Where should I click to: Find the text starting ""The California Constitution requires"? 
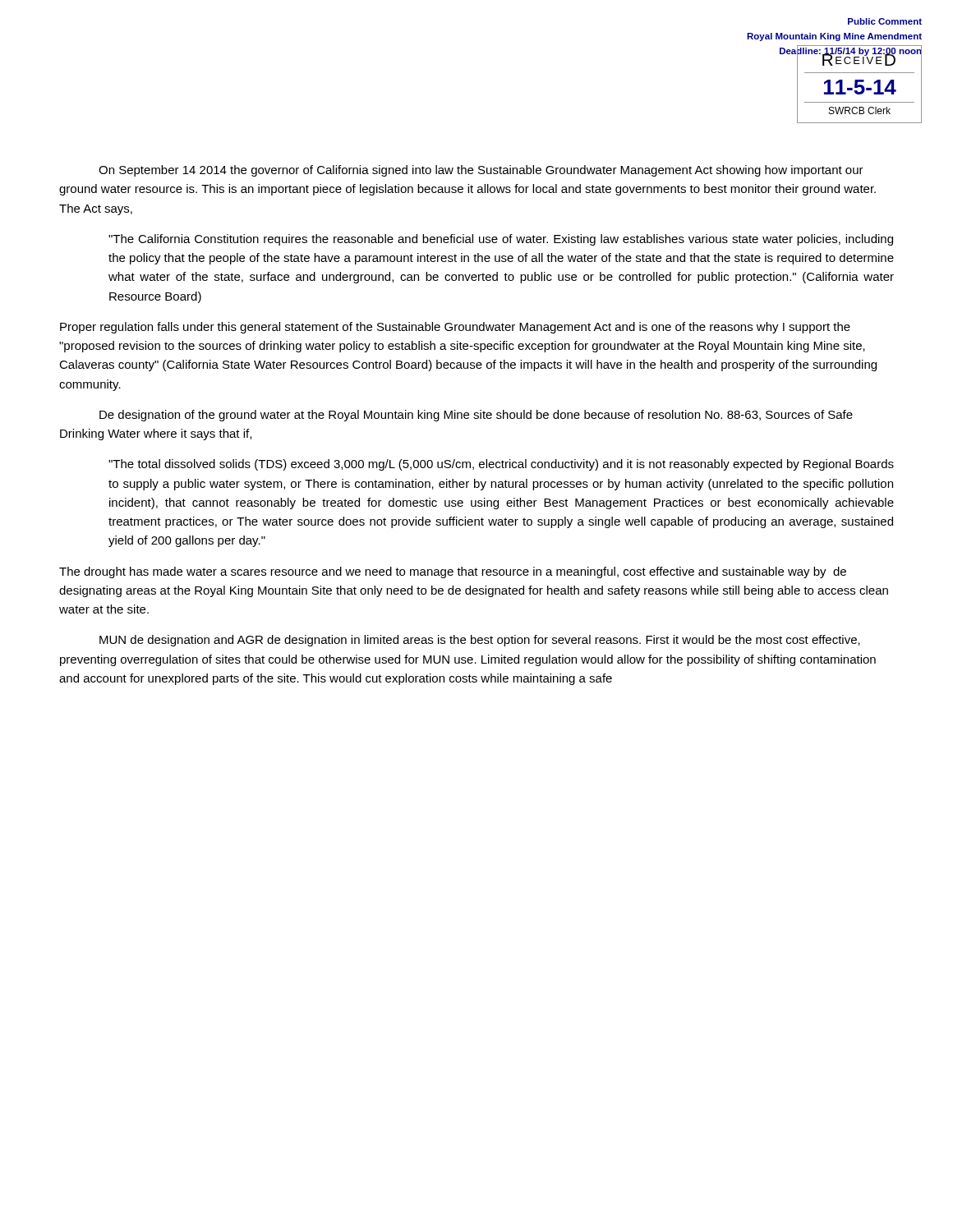501,267
